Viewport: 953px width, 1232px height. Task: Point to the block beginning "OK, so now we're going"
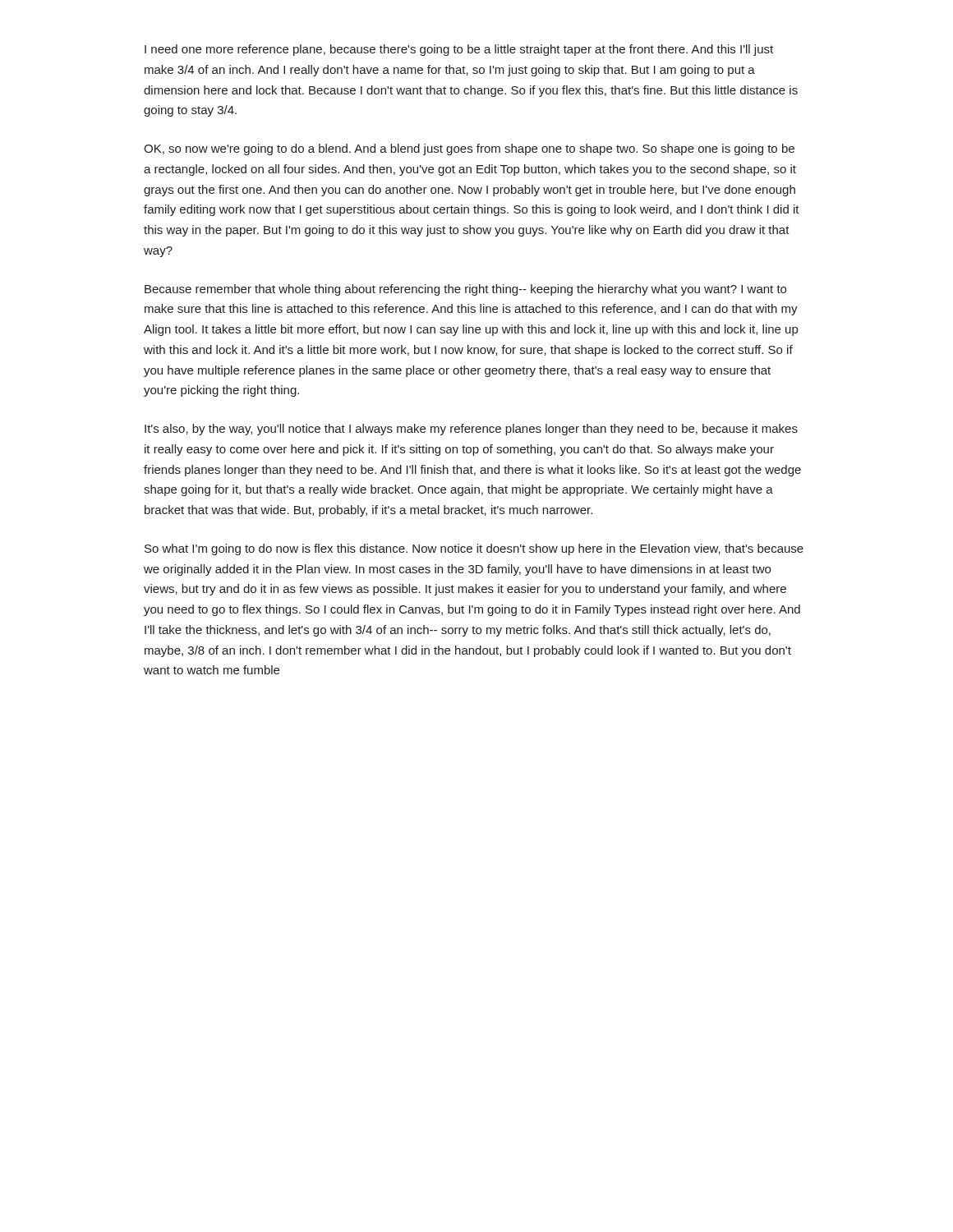[x=471, y=199]
